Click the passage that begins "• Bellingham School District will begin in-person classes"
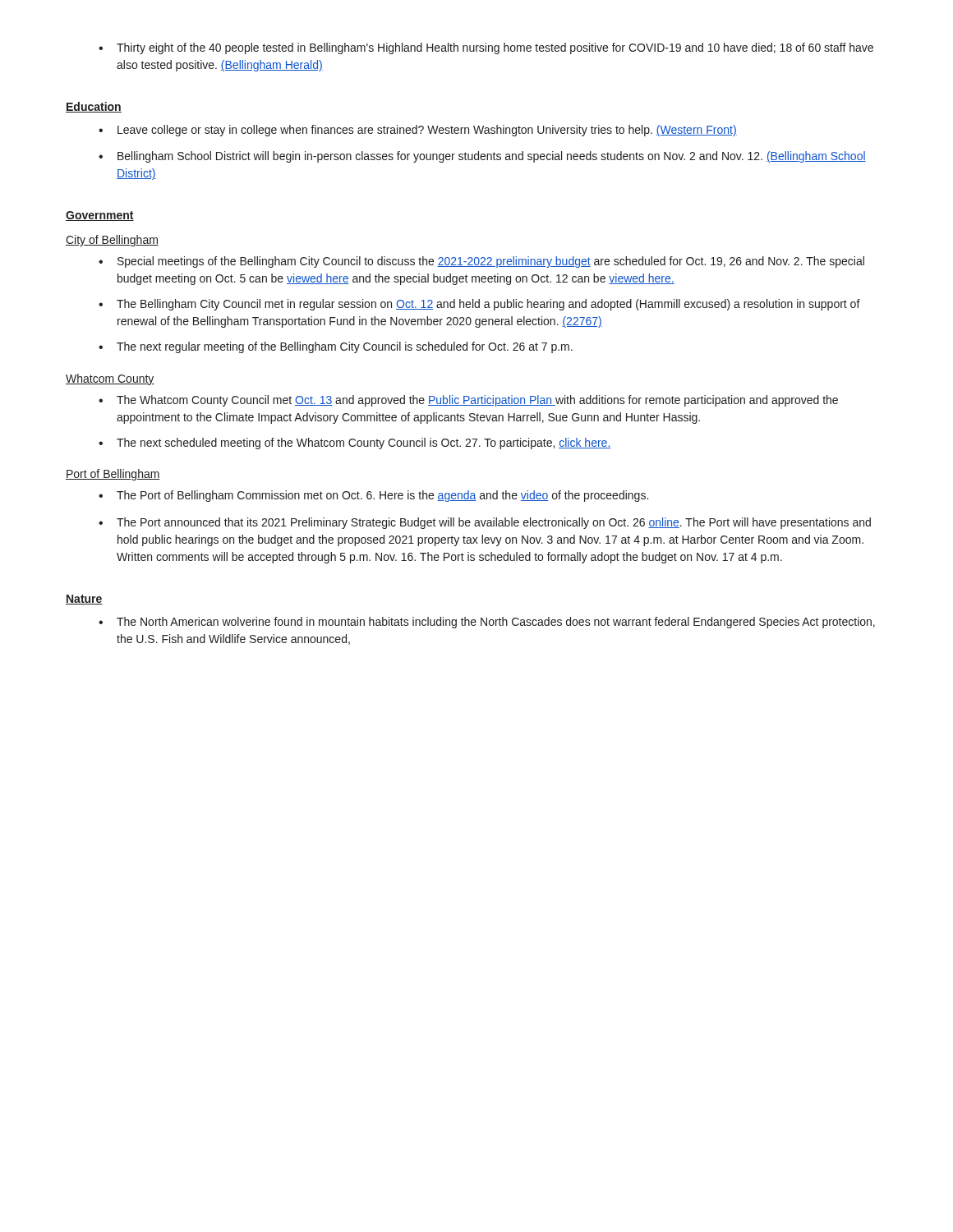This screenshot has height=1232, width=953. (x=493, y=165)
